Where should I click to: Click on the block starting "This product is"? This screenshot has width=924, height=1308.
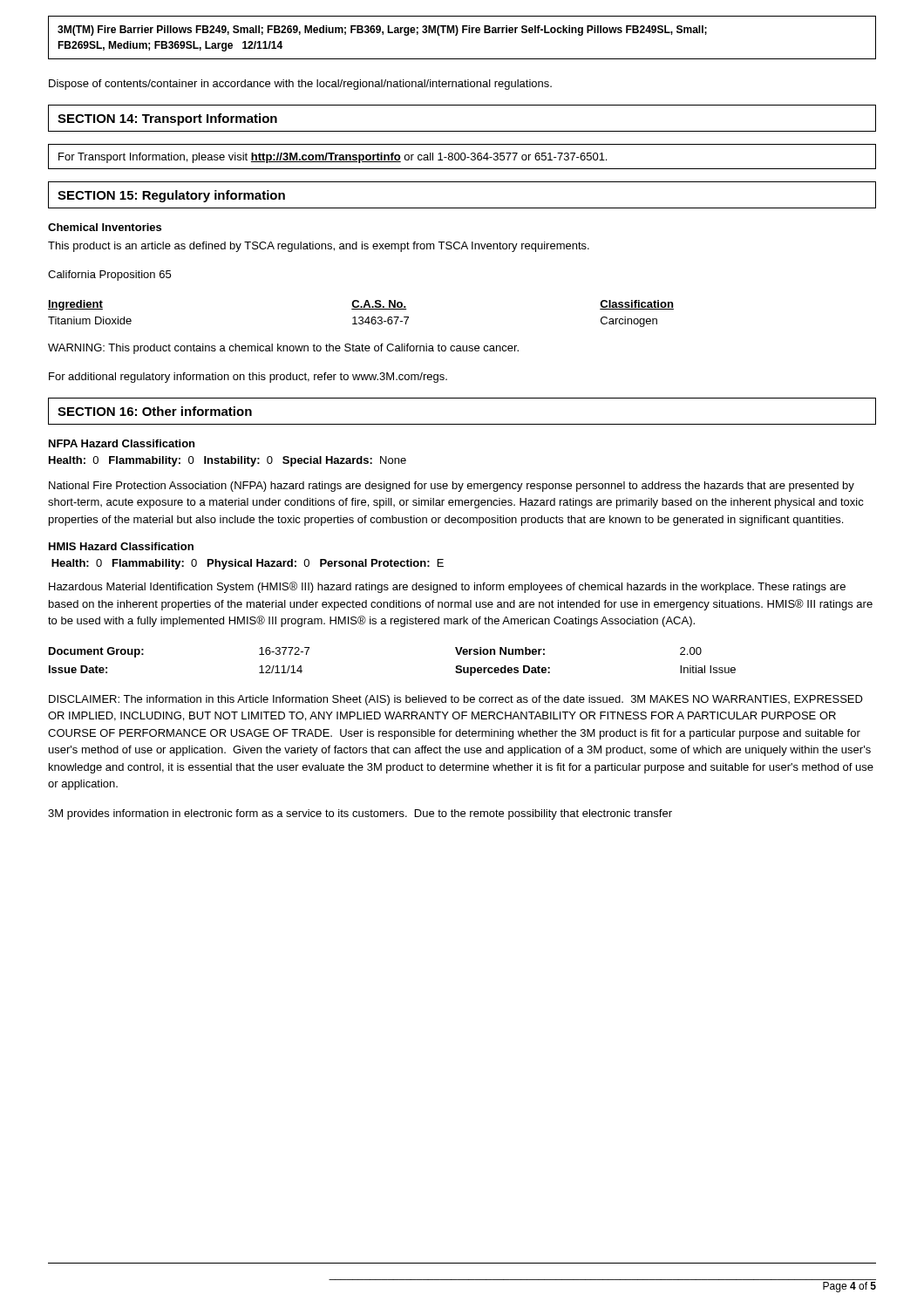319,245
